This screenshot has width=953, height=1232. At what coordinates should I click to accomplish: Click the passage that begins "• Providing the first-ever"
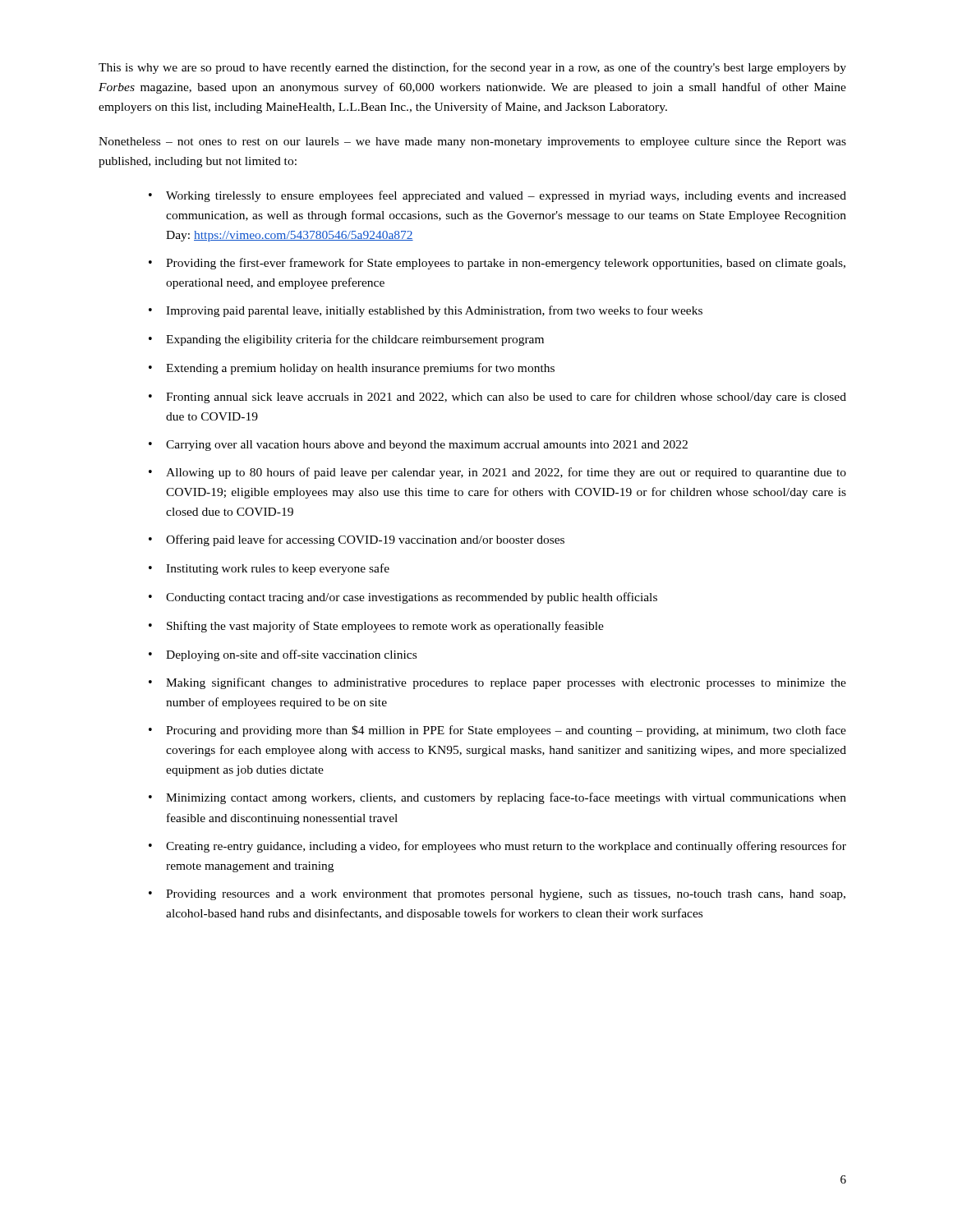pos(497,273)
